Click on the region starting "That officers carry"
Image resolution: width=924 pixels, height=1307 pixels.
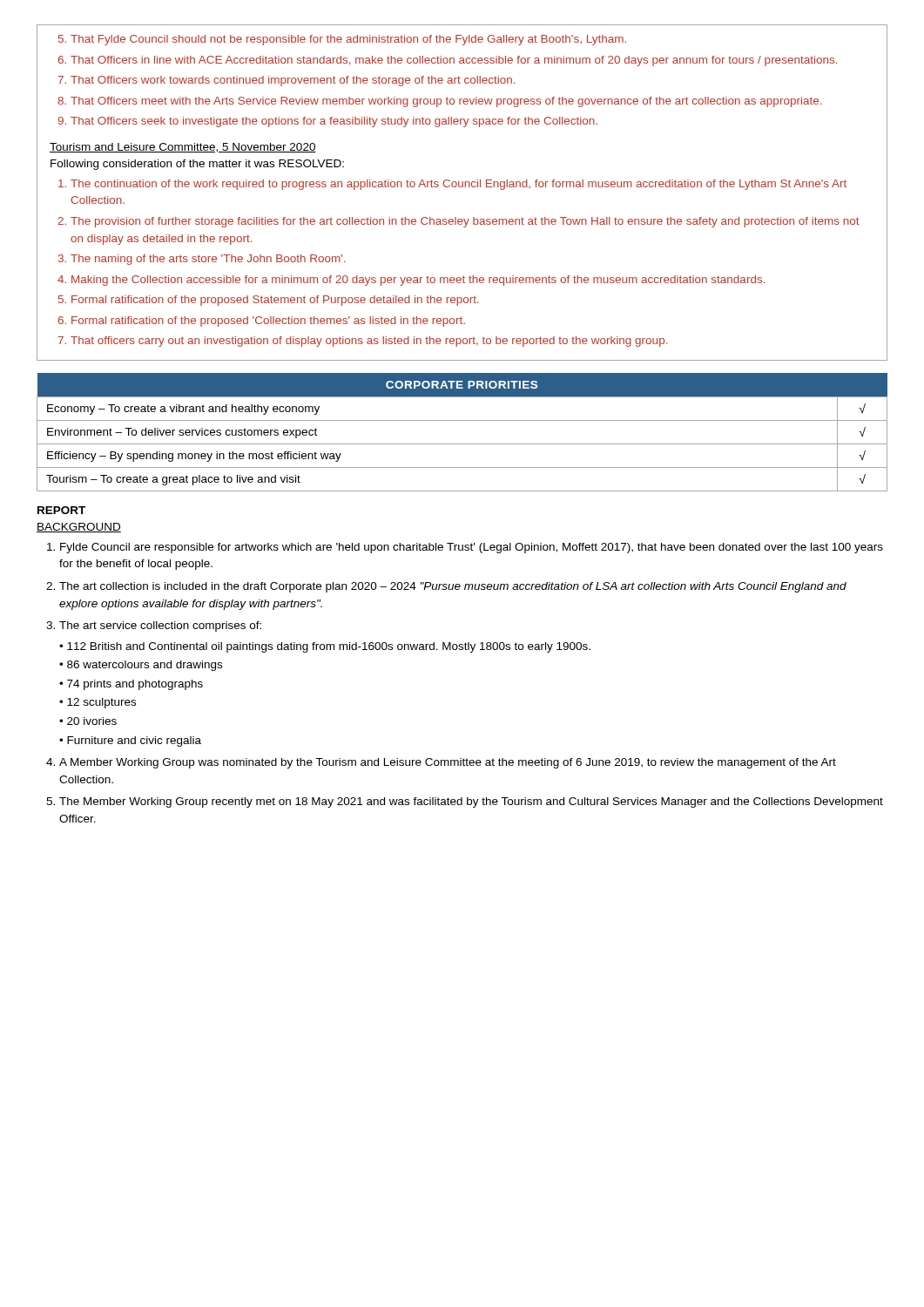472,341
